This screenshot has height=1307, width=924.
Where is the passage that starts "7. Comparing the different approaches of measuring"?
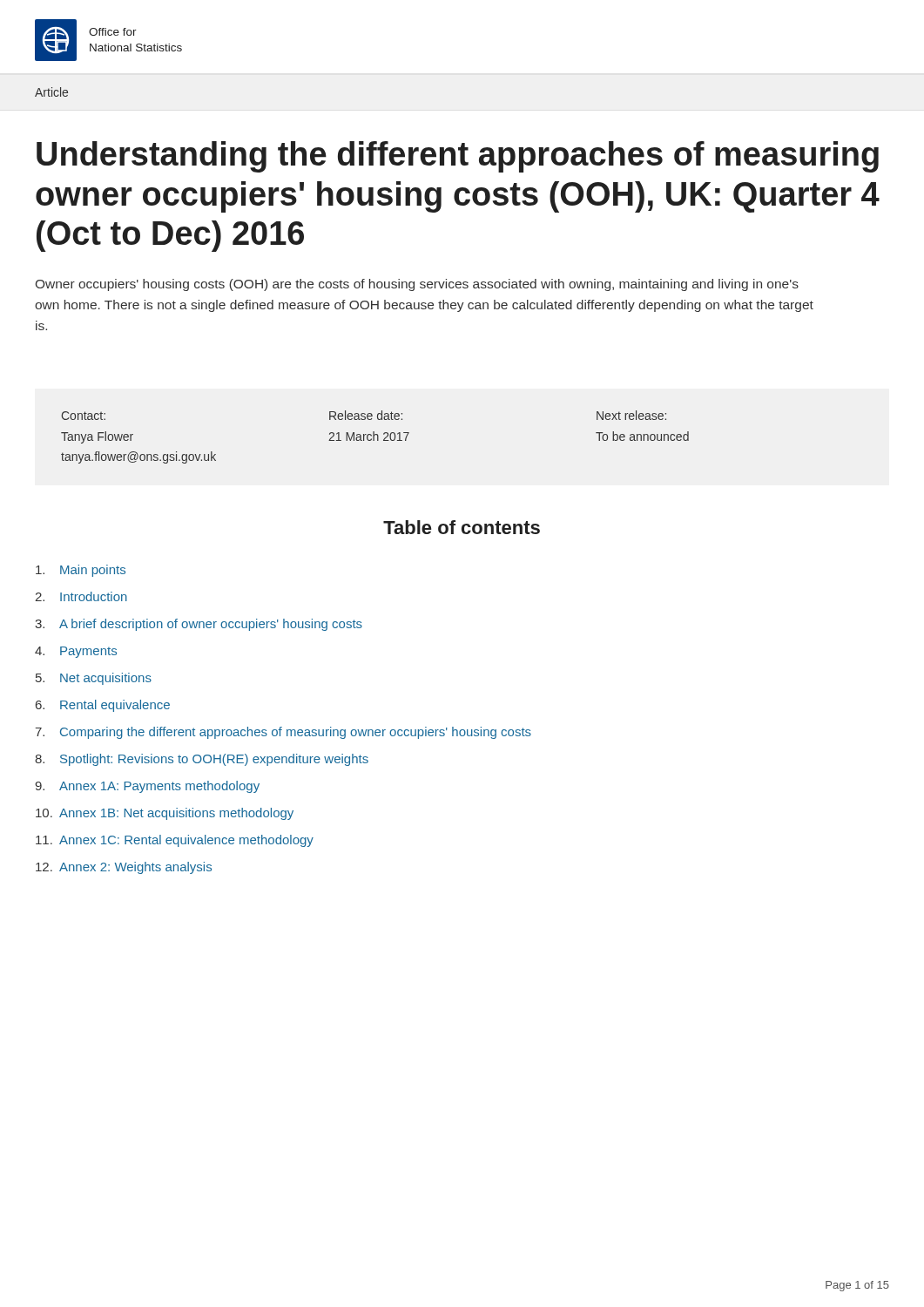click(283, 732)
